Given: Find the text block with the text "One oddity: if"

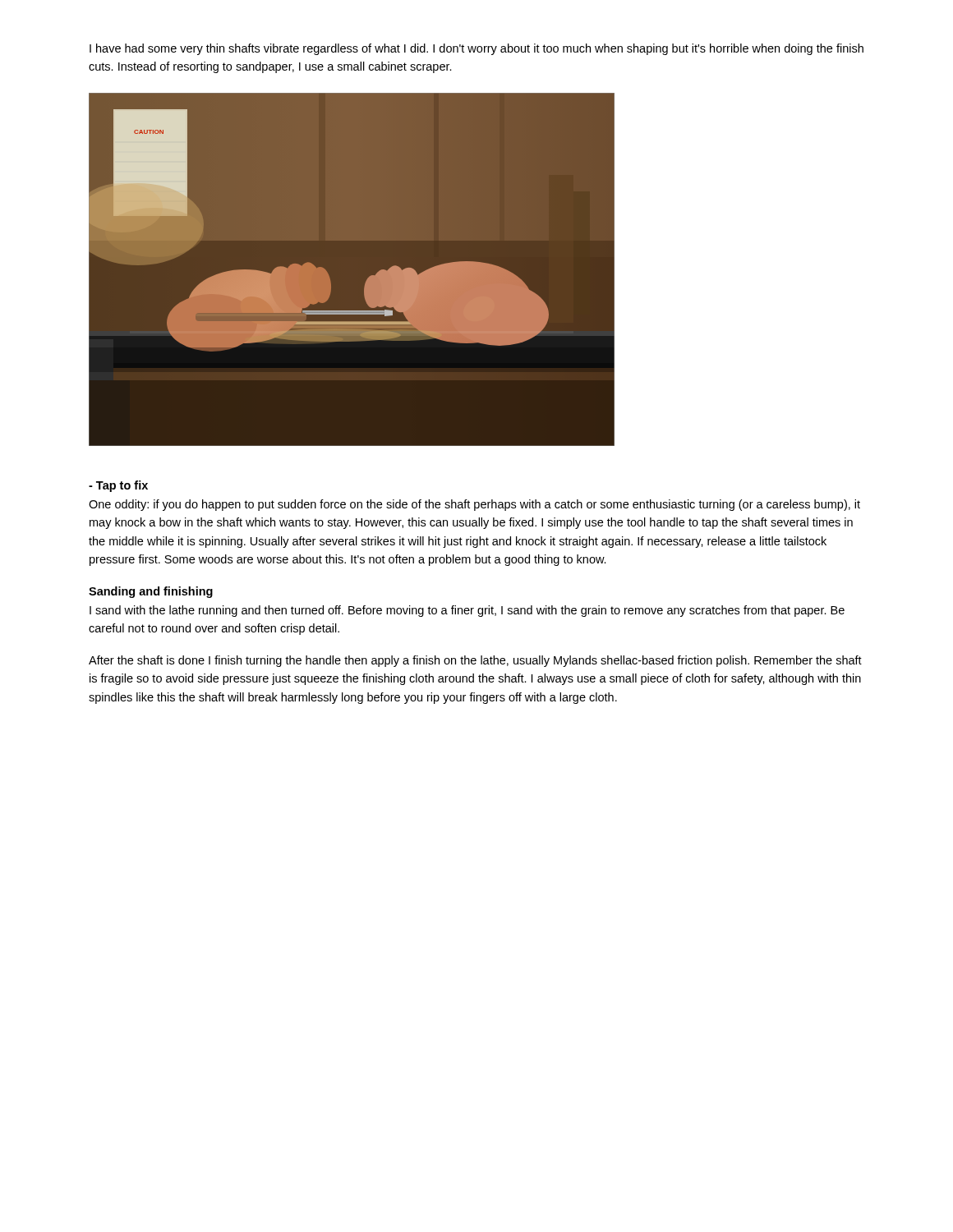Looking at the screenshot, I should coord(474,532).
